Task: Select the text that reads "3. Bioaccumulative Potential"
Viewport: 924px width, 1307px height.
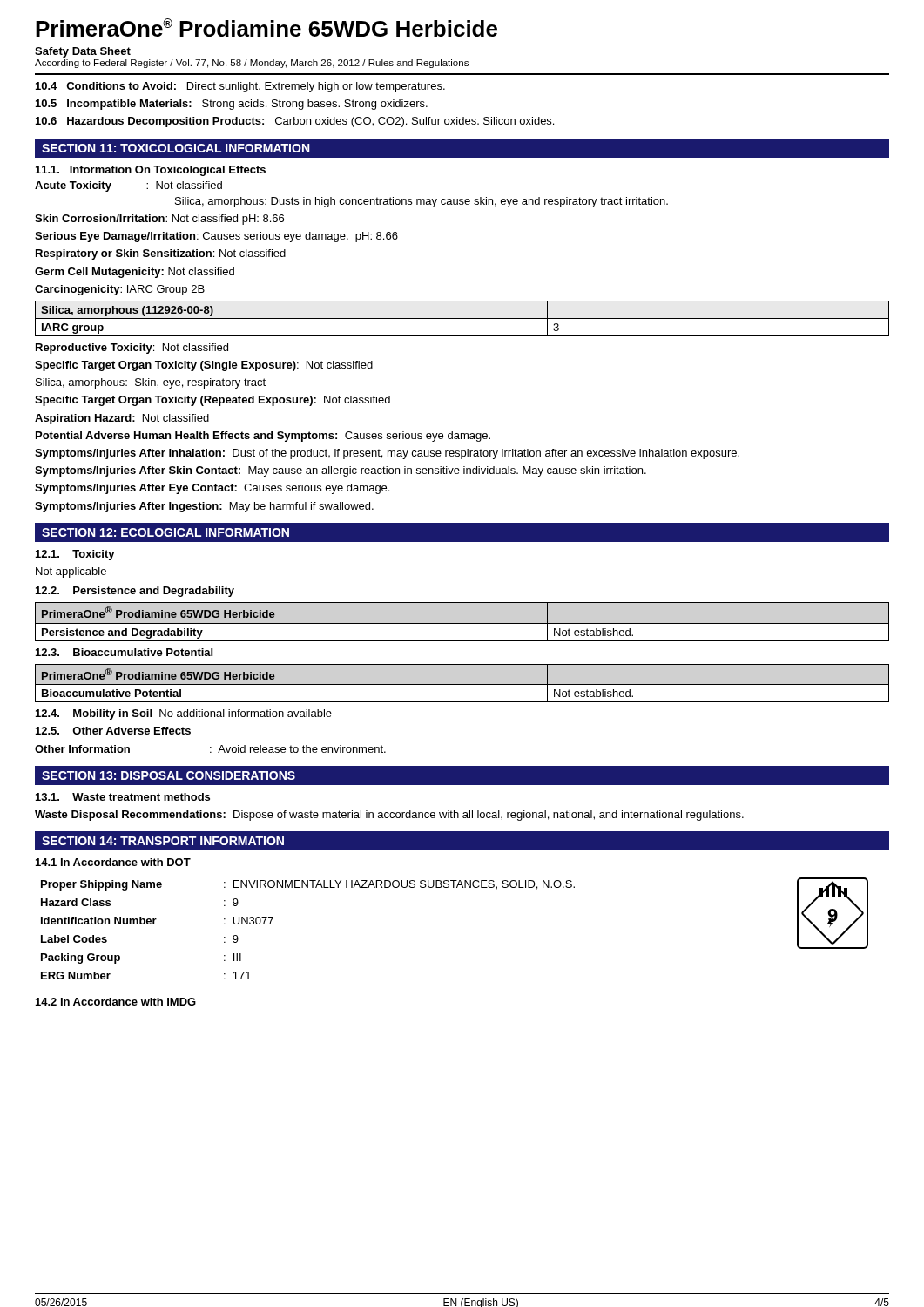Action: point(124,652)
